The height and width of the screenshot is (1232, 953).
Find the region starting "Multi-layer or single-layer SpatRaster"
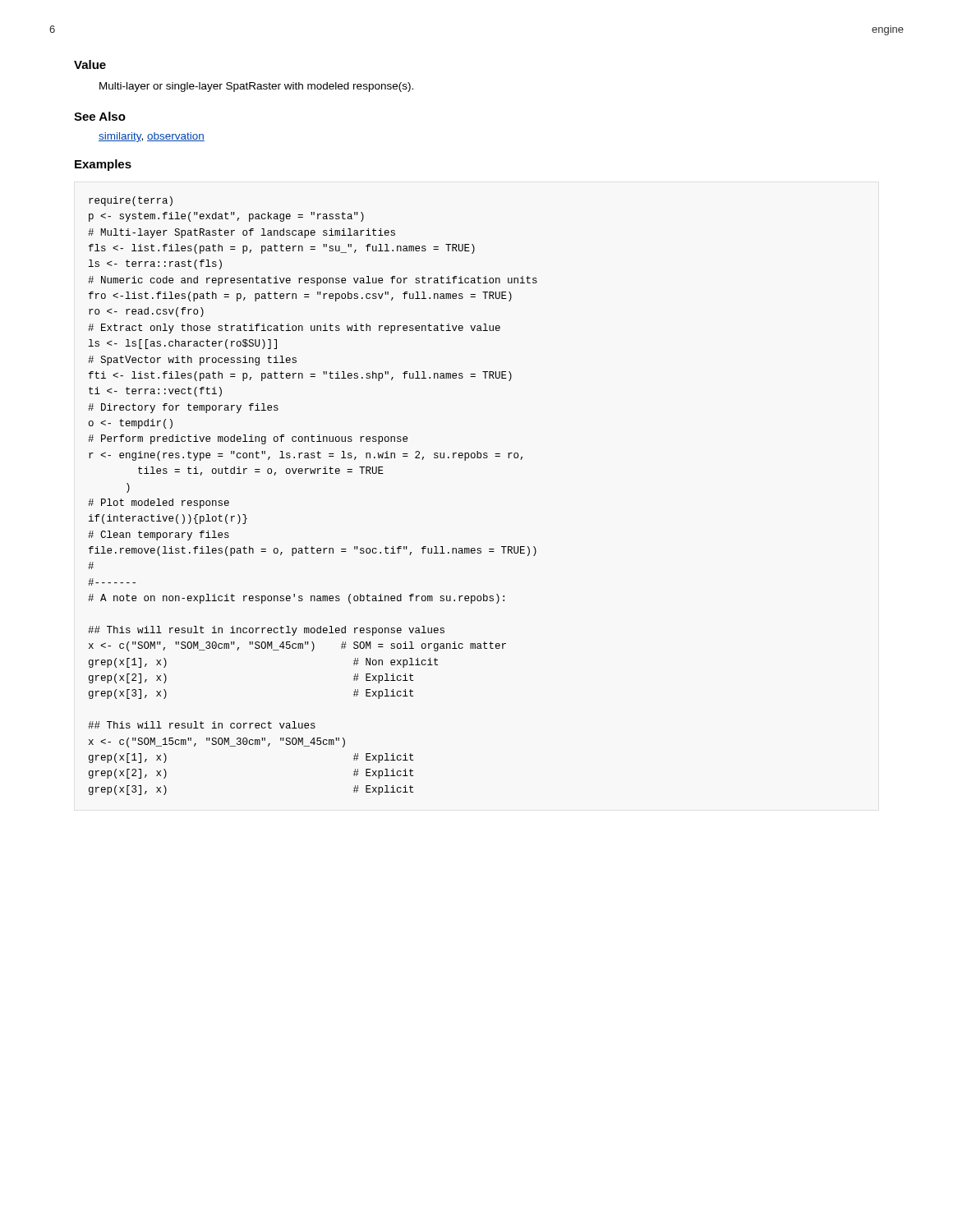point(256,86)
